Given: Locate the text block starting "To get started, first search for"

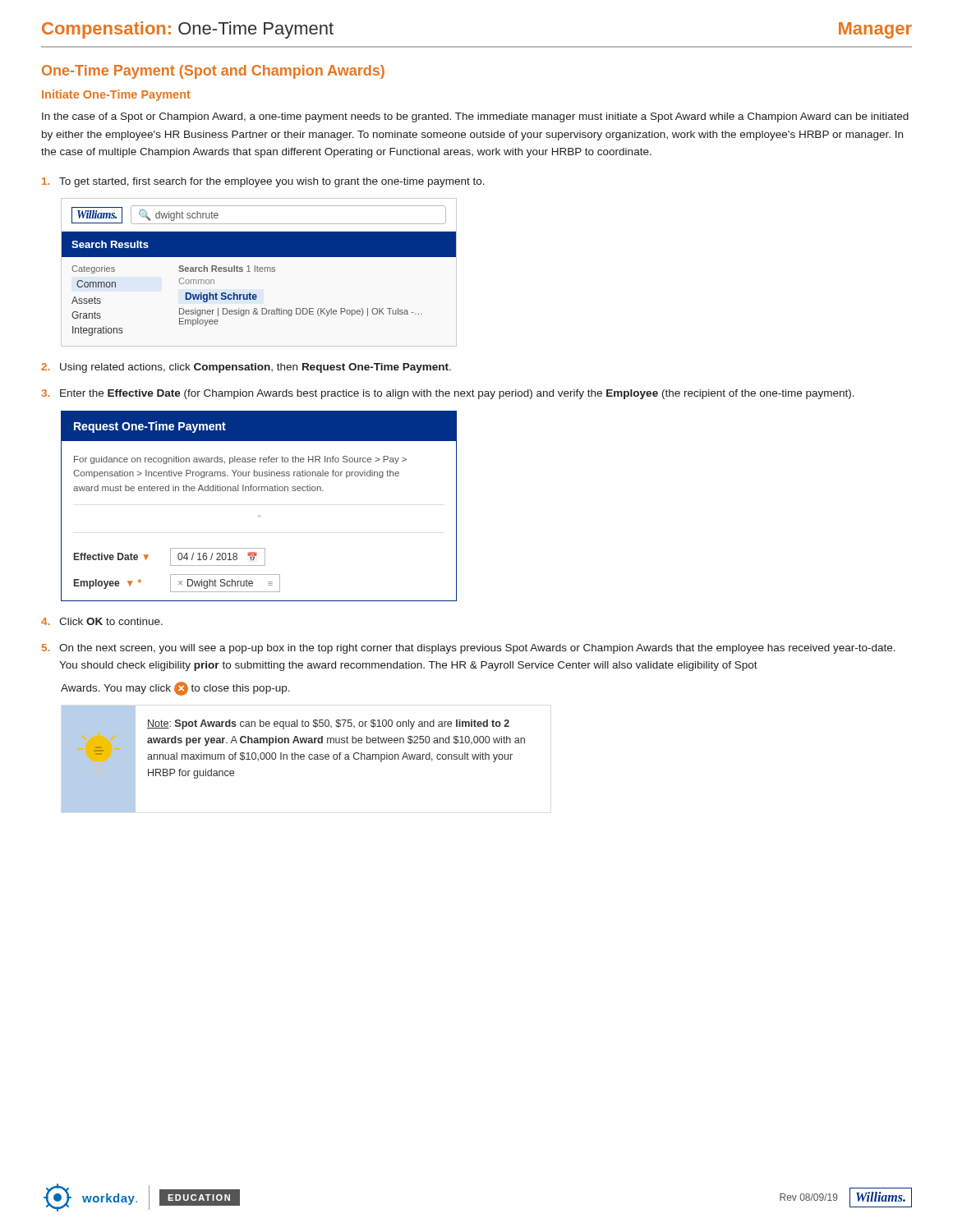Looking at the screenshot, I should click(263, 181).
